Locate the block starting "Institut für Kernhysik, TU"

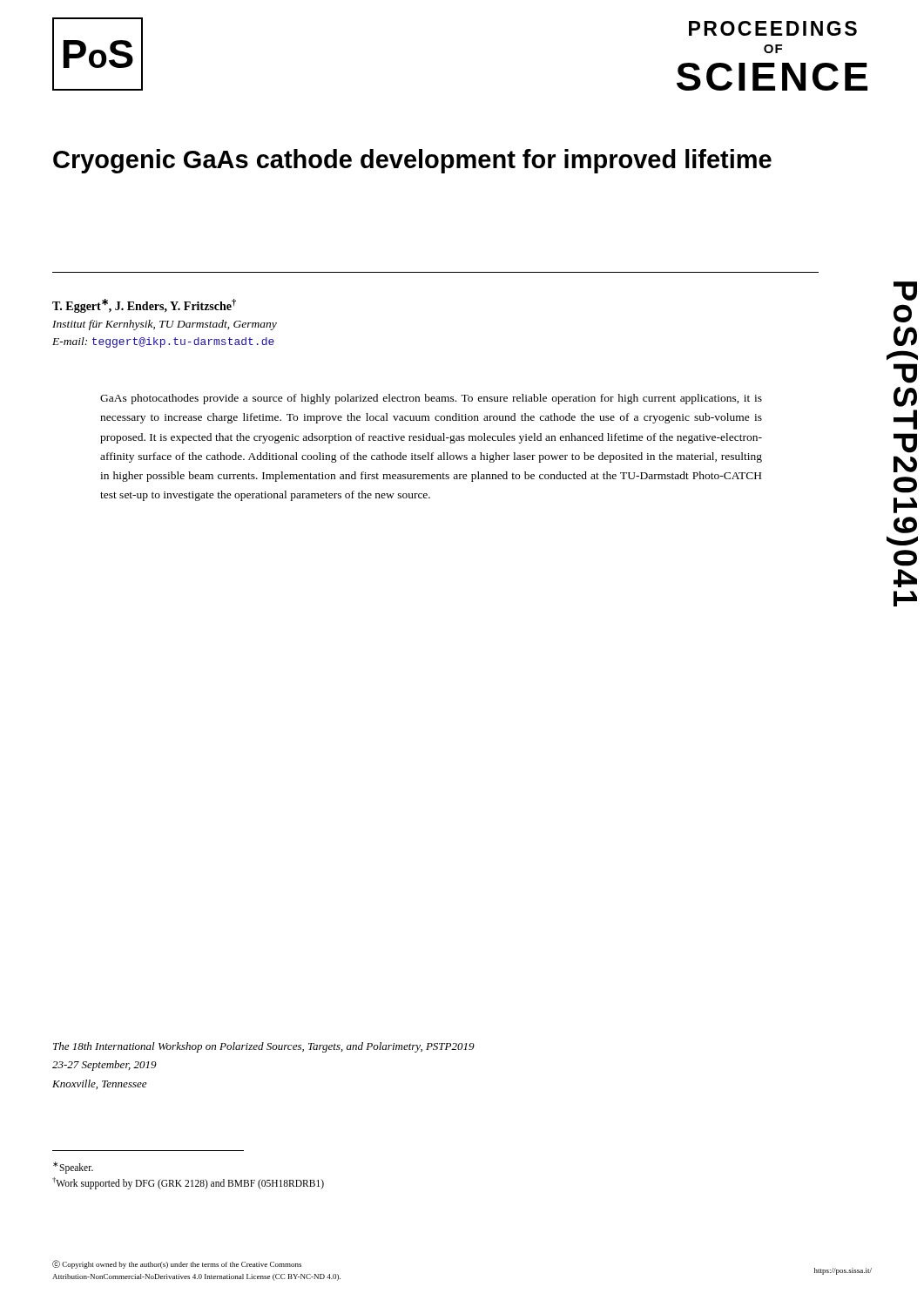pos(164,324)
